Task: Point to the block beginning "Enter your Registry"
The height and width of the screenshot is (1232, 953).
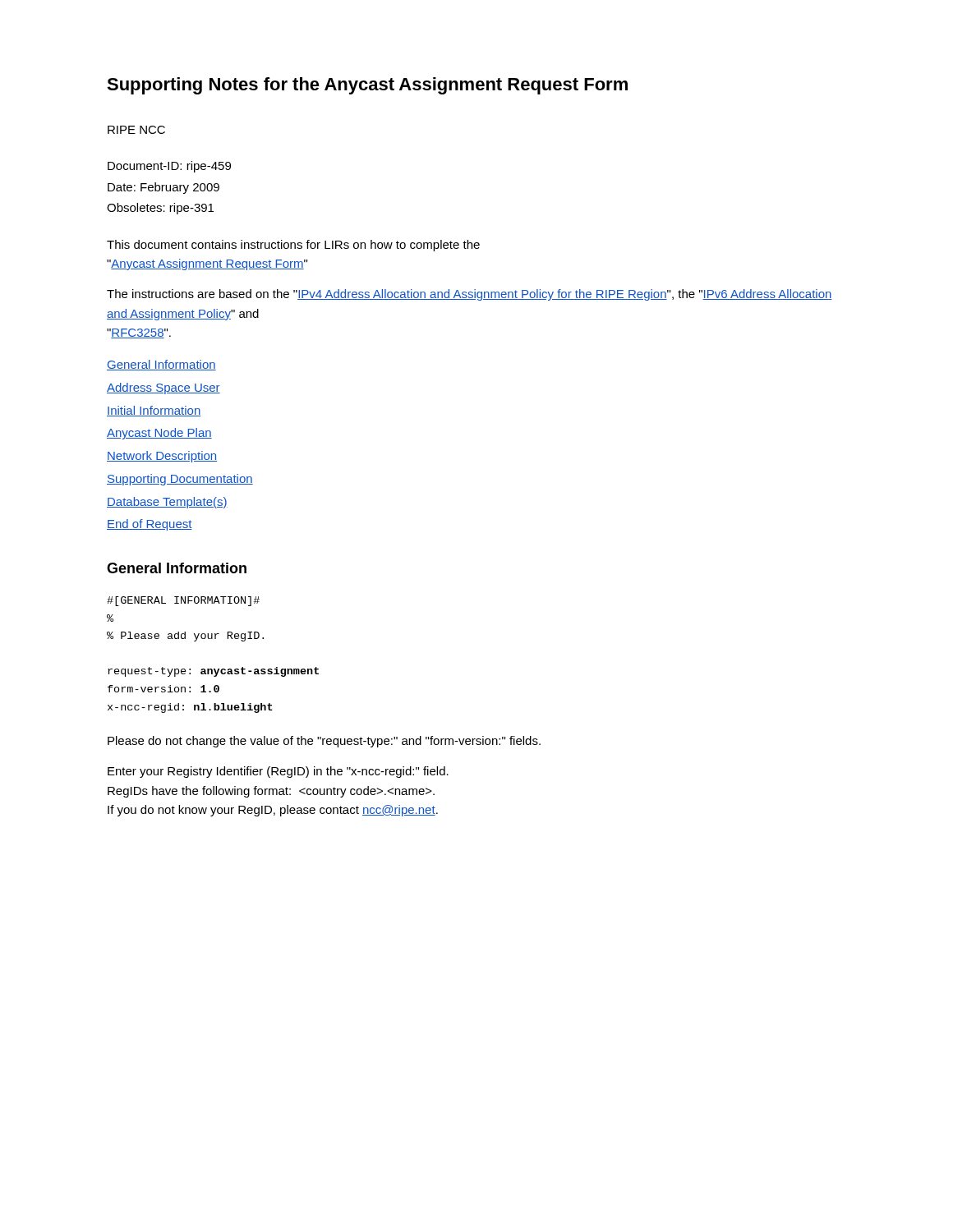Action: [278, 790]
